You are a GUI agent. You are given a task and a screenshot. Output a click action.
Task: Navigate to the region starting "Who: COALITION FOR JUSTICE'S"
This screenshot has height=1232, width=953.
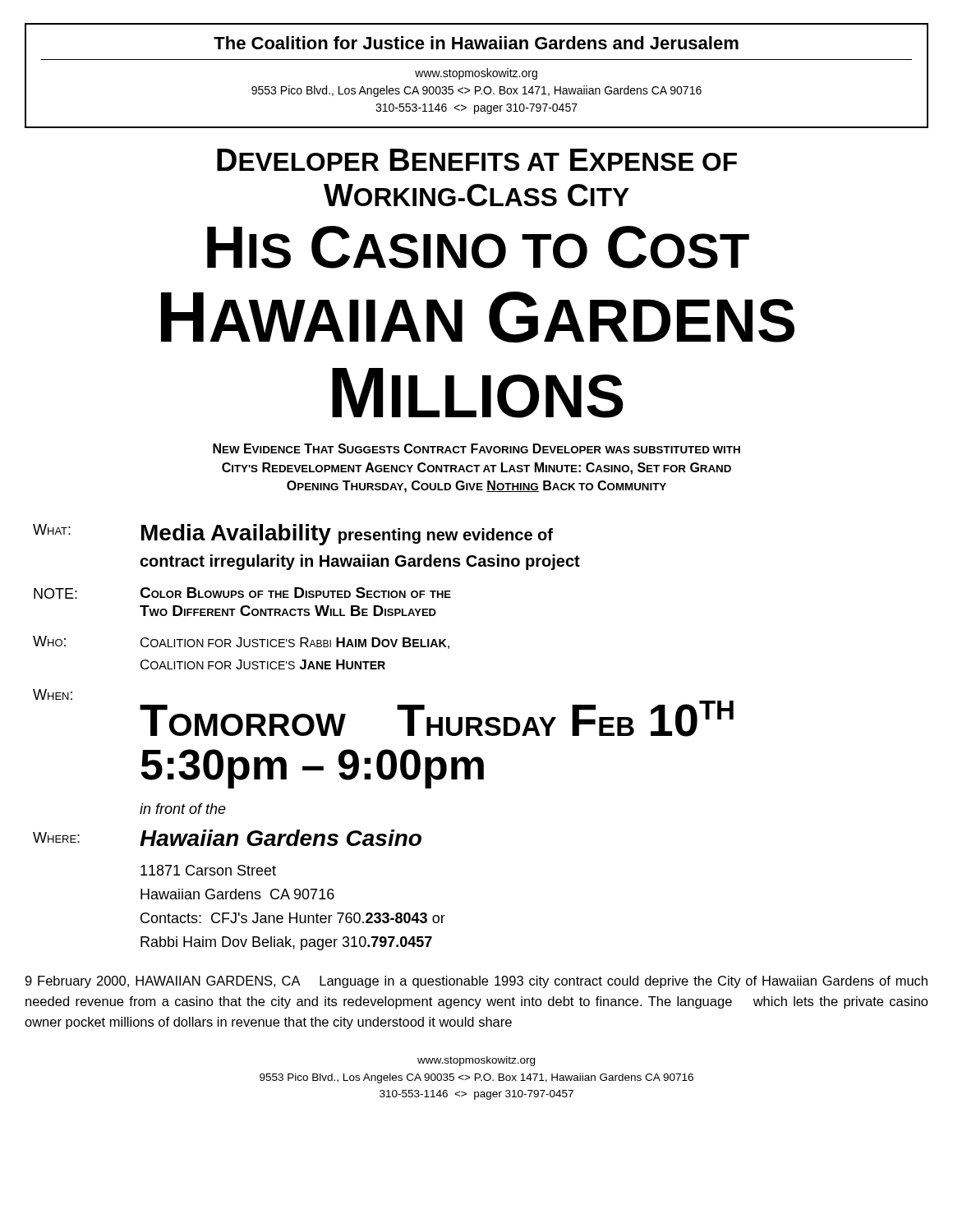pos(241,642)
